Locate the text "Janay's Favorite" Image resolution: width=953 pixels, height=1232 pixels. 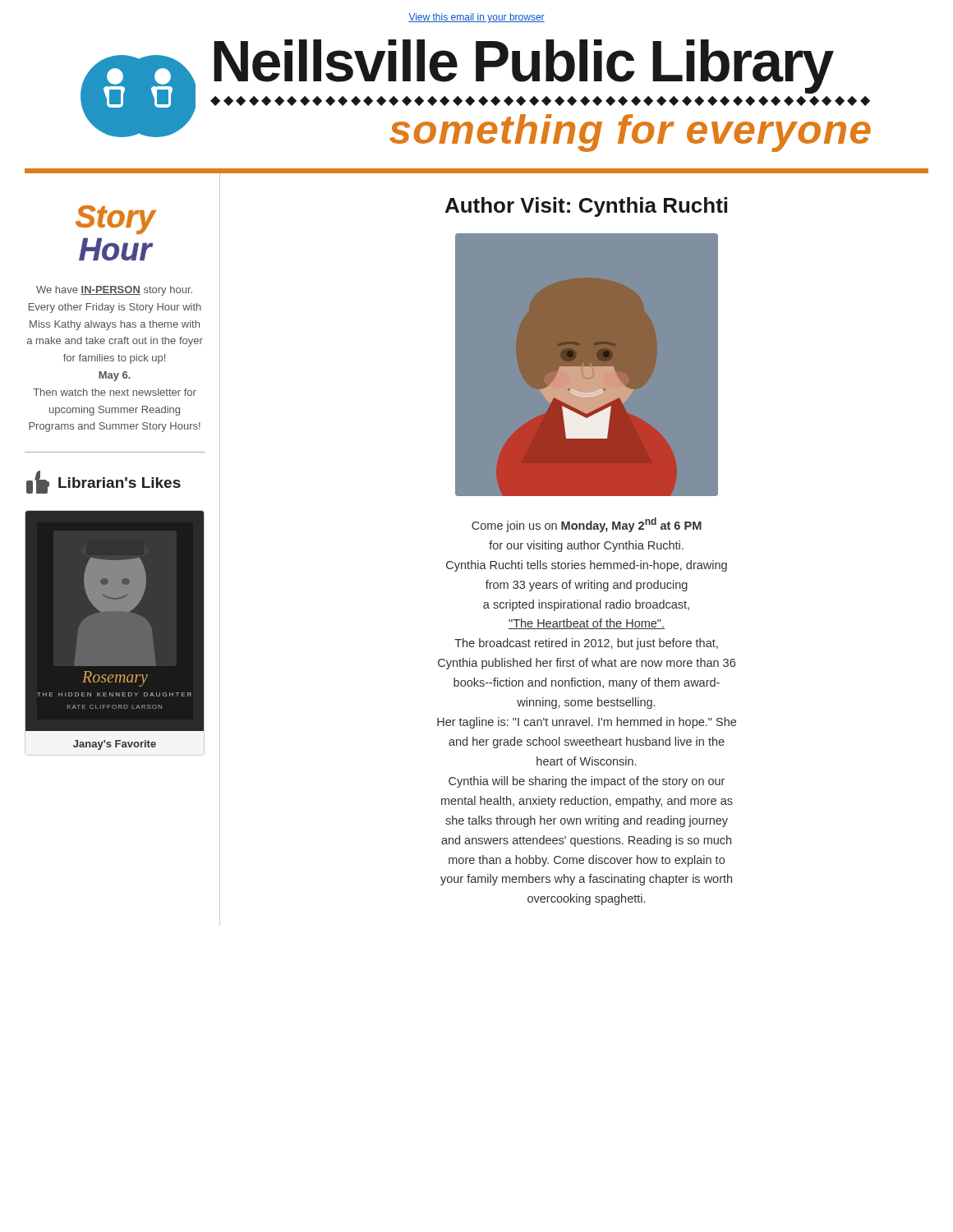[x=115, y=744]
